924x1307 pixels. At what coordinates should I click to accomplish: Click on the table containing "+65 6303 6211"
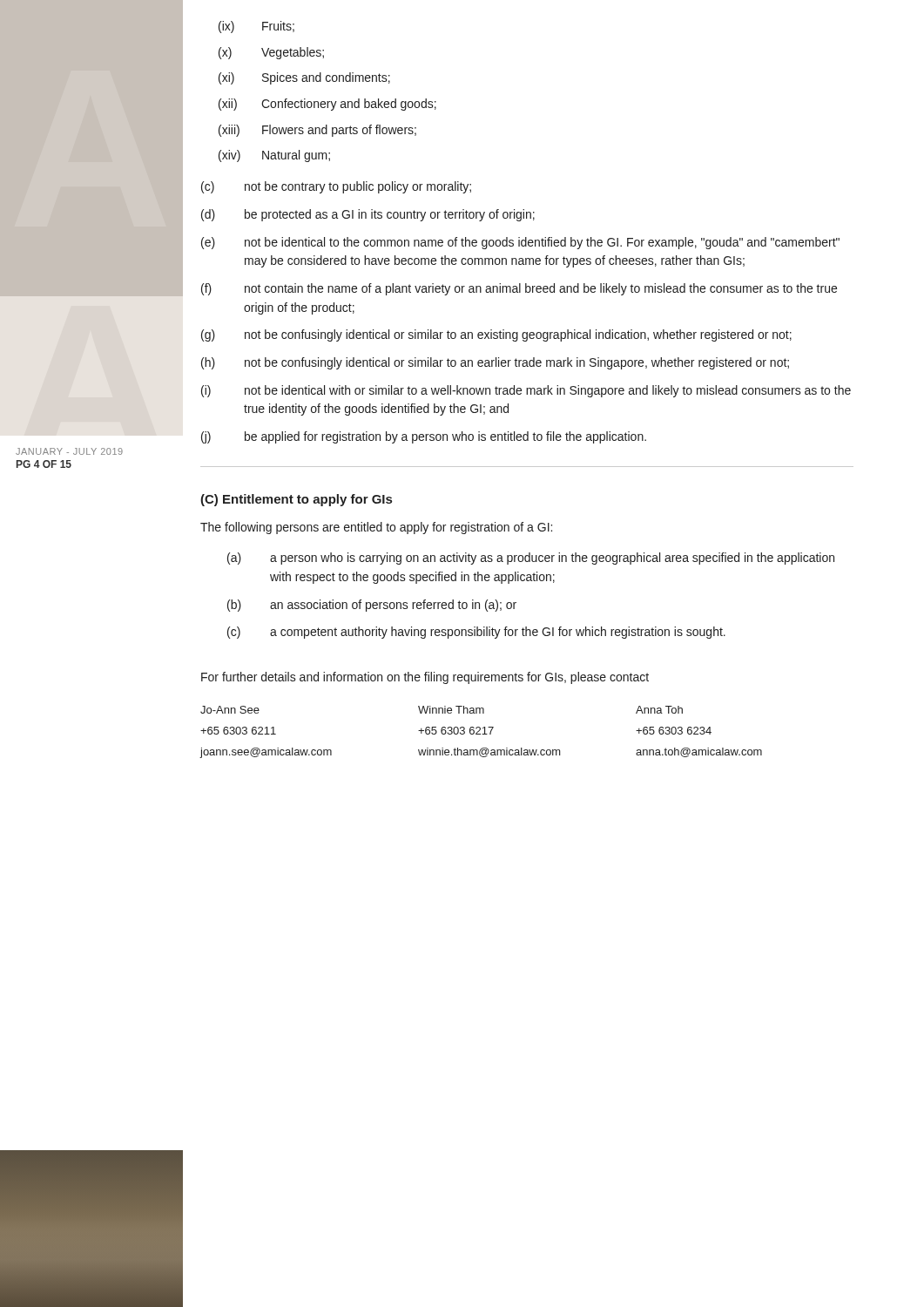527,731
